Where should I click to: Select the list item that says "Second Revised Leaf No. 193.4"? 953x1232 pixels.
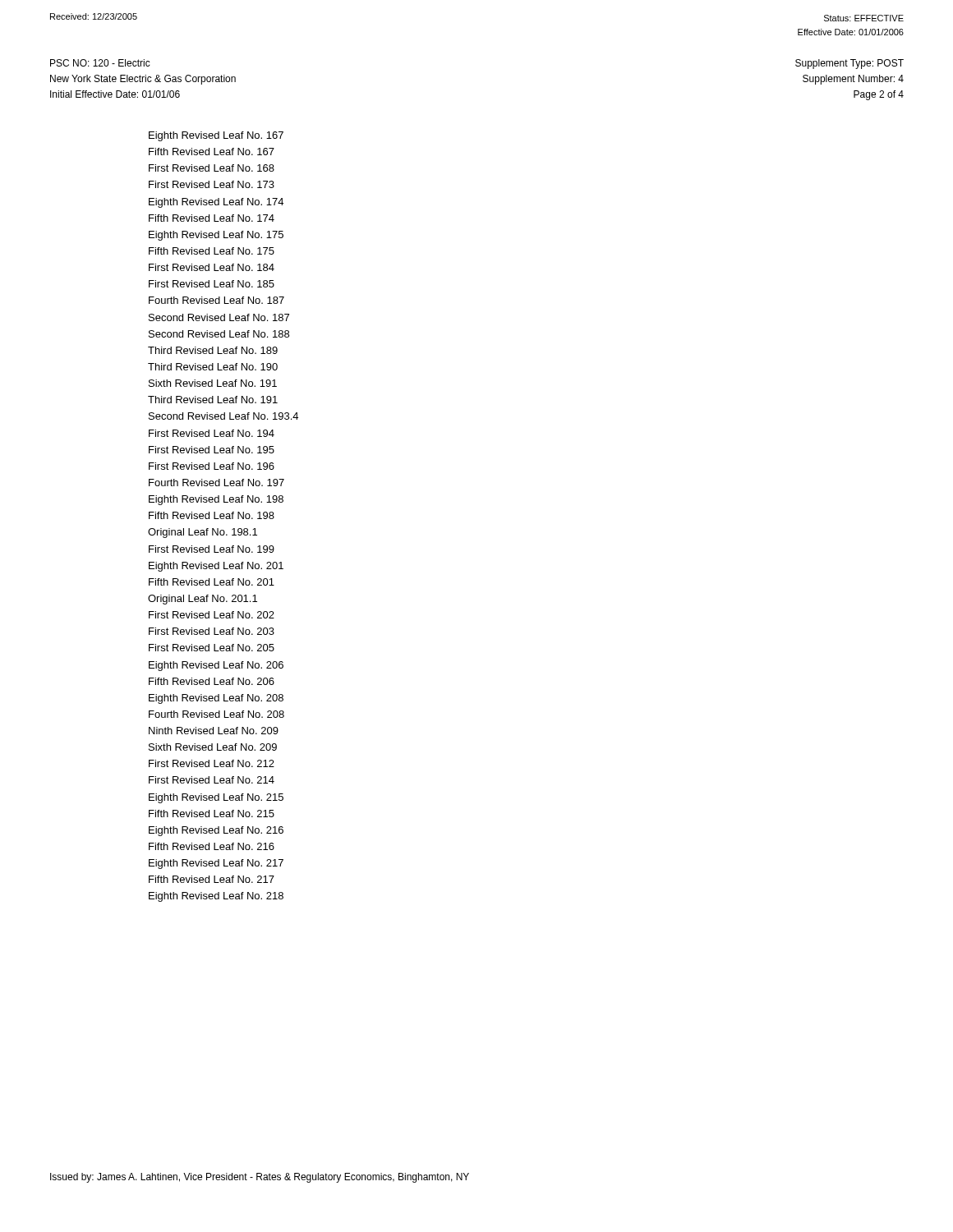(223, 416)
